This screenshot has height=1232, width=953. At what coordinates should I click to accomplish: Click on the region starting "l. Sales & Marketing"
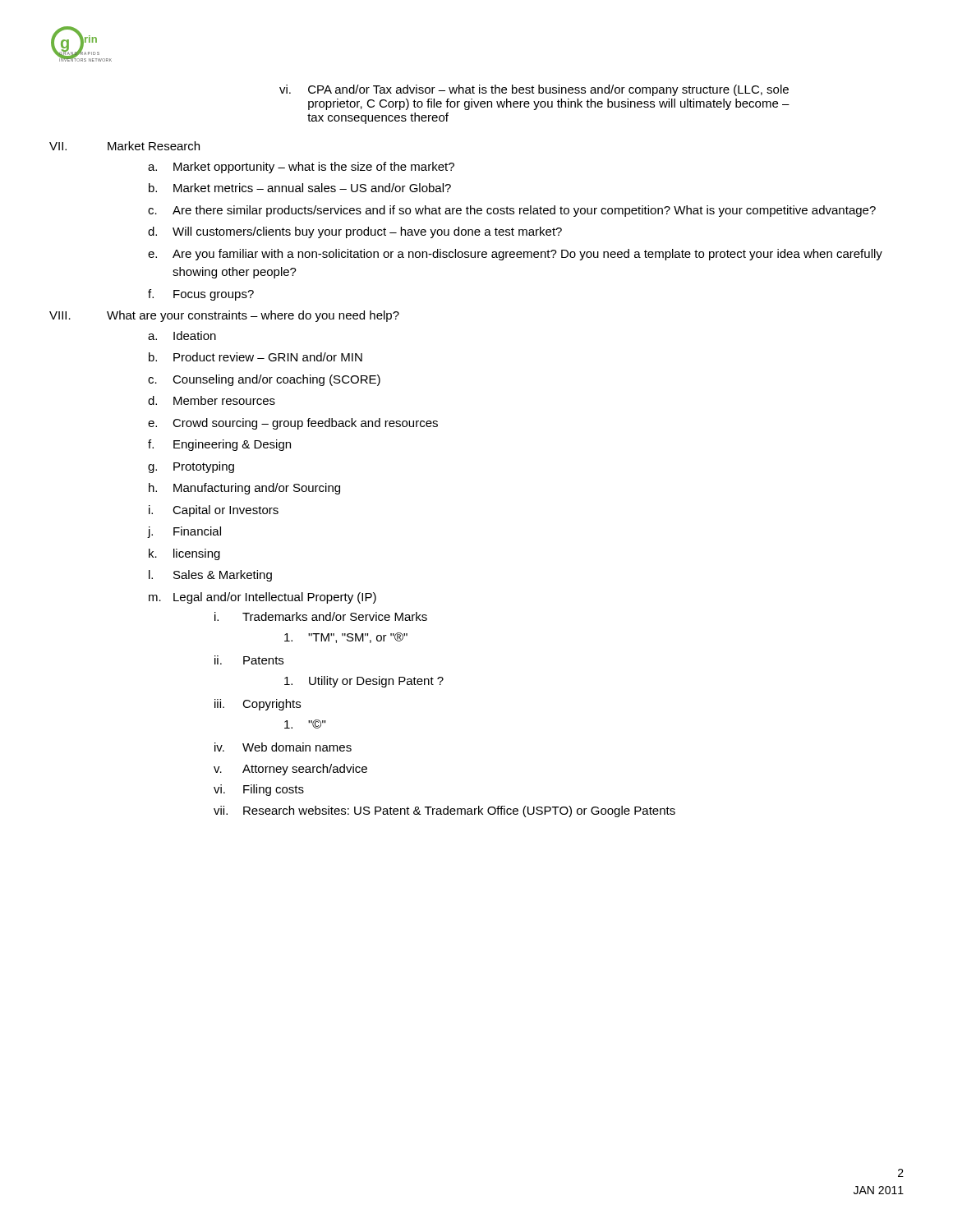coord(210,576)
